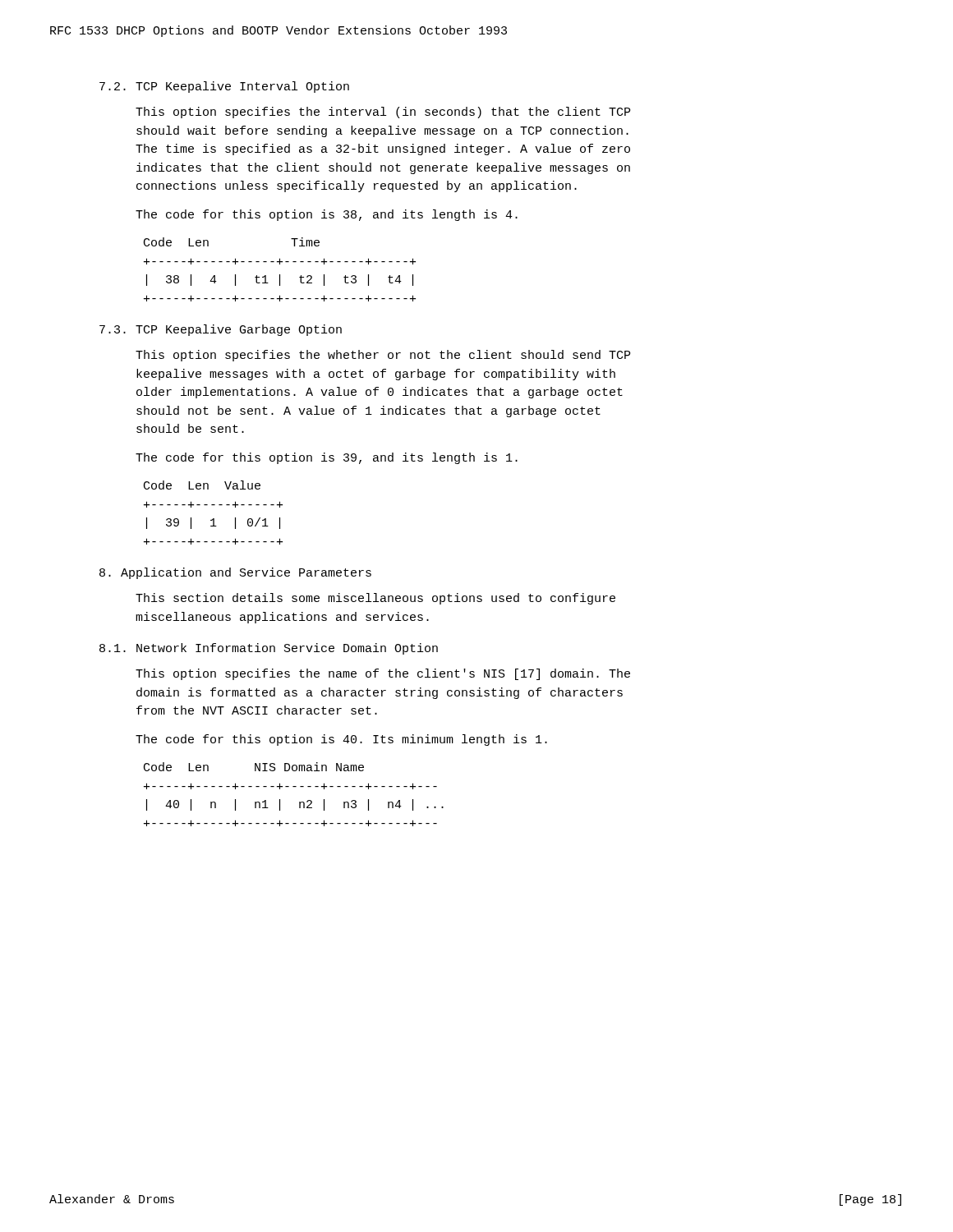The image size is (953, 1232).
Task: Point to the element starting "This section details some miscellaneous options"
Action: (376, 608)
